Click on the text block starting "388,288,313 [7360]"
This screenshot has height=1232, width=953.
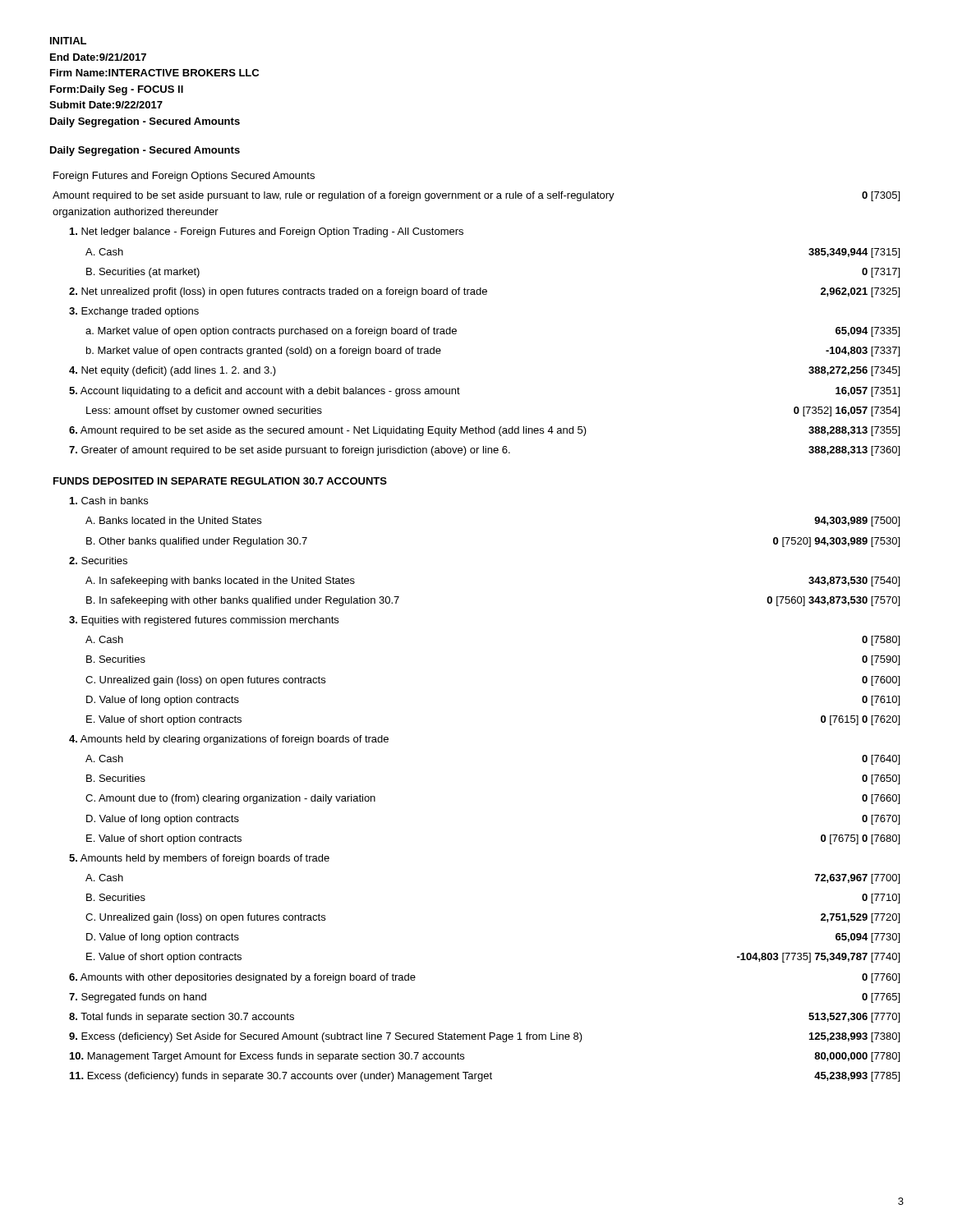click(854, 450)
